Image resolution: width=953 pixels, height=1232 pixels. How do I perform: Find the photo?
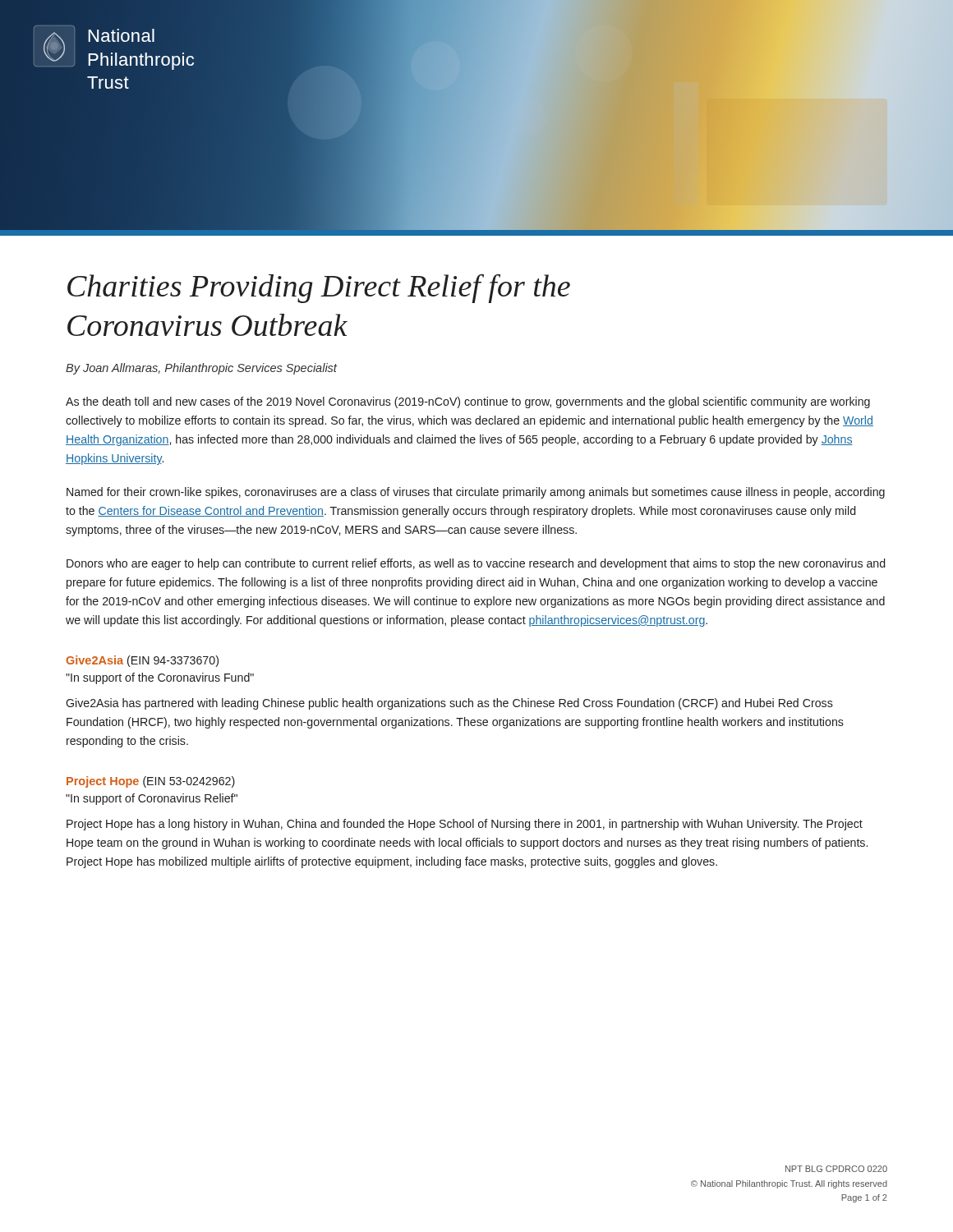[x=476, y=115]
